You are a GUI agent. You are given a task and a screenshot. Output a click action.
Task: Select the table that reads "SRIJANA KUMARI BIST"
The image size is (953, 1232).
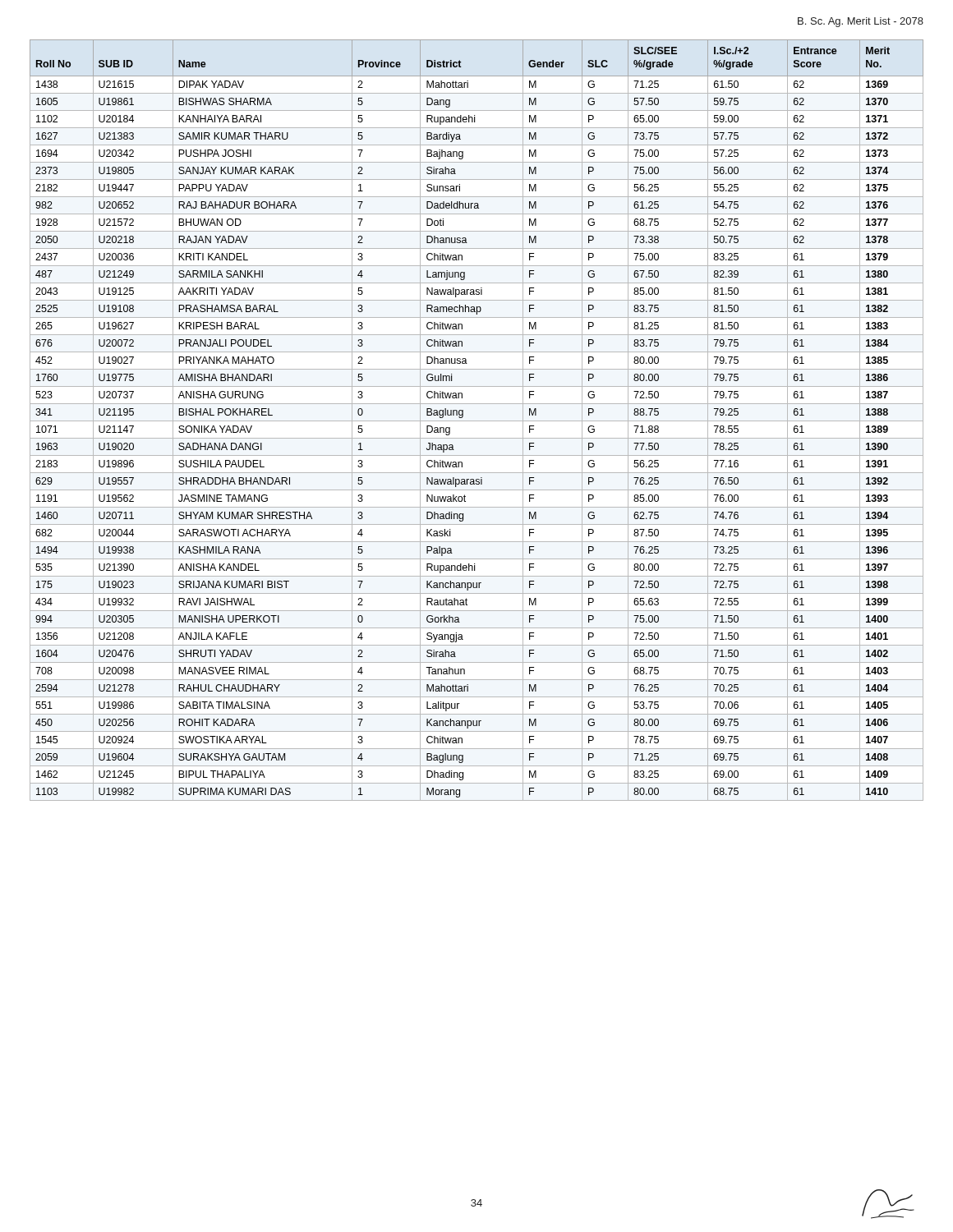tap(476, 420)
